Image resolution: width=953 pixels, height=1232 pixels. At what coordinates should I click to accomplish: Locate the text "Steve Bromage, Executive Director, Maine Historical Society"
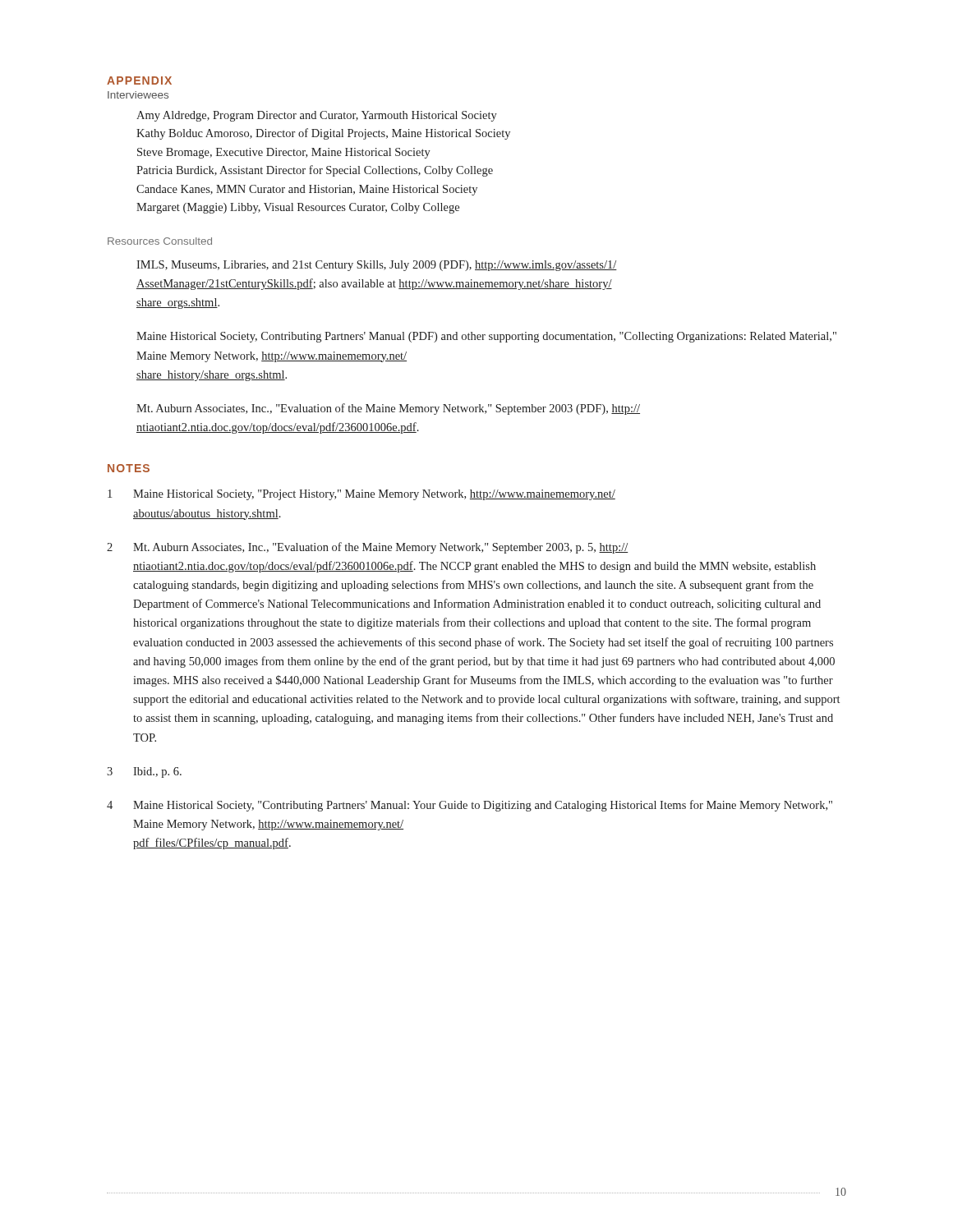(283, 152)
